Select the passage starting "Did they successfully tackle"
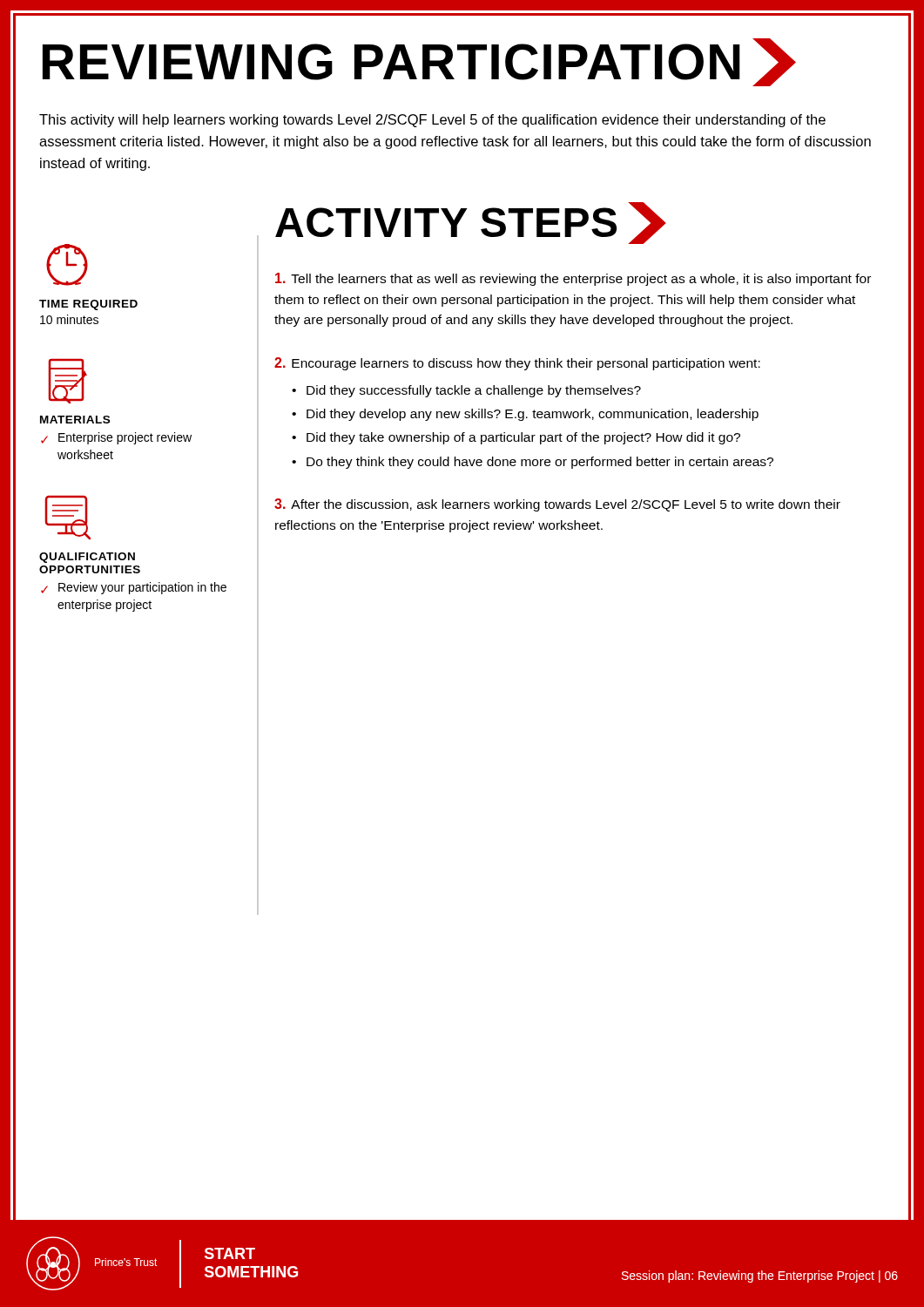924x1307 pixels. pyautogui.click(x=473, y=389)
